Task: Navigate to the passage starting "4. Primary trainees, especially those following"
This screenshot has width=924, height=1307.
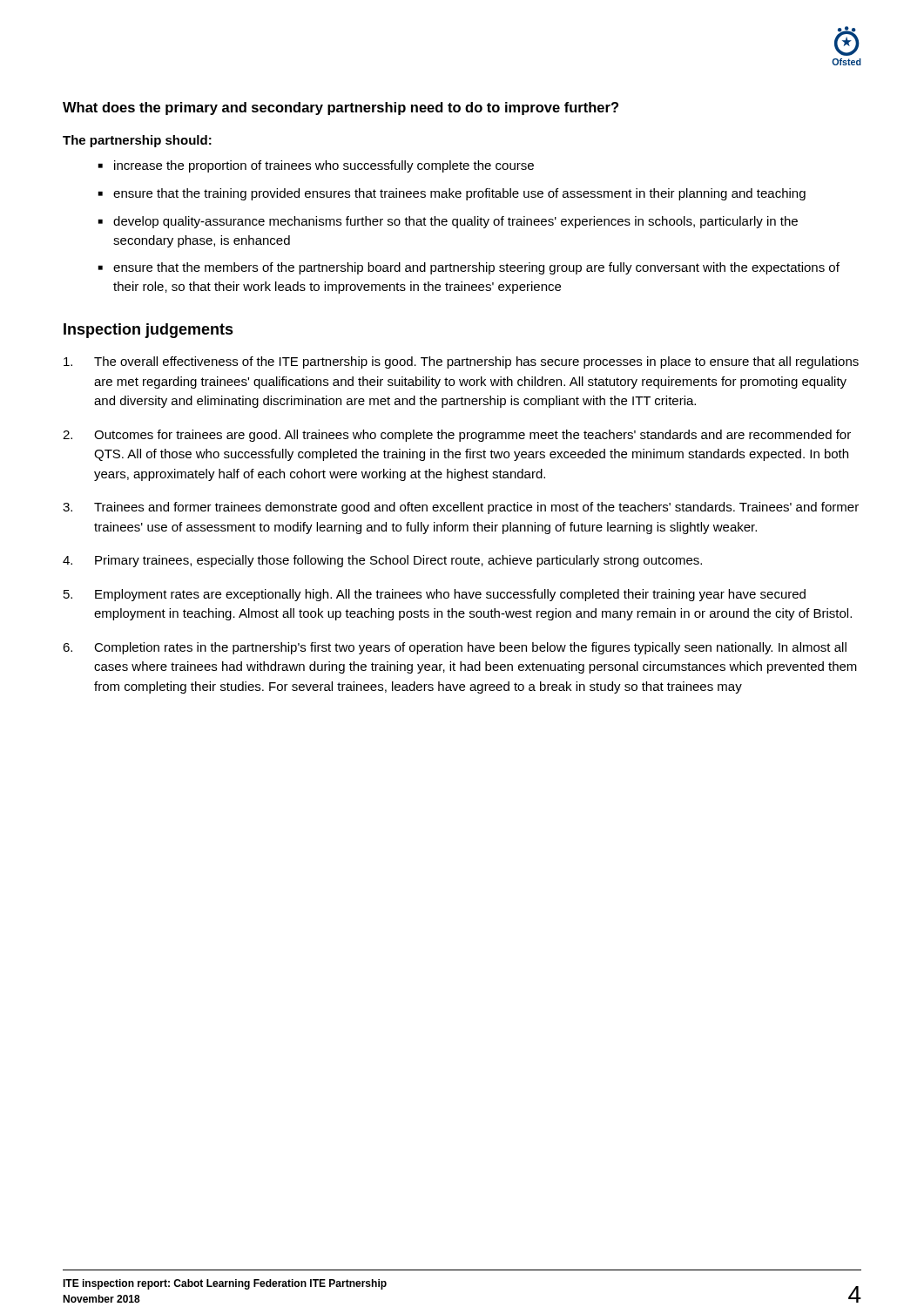Action: coord(462,561)
